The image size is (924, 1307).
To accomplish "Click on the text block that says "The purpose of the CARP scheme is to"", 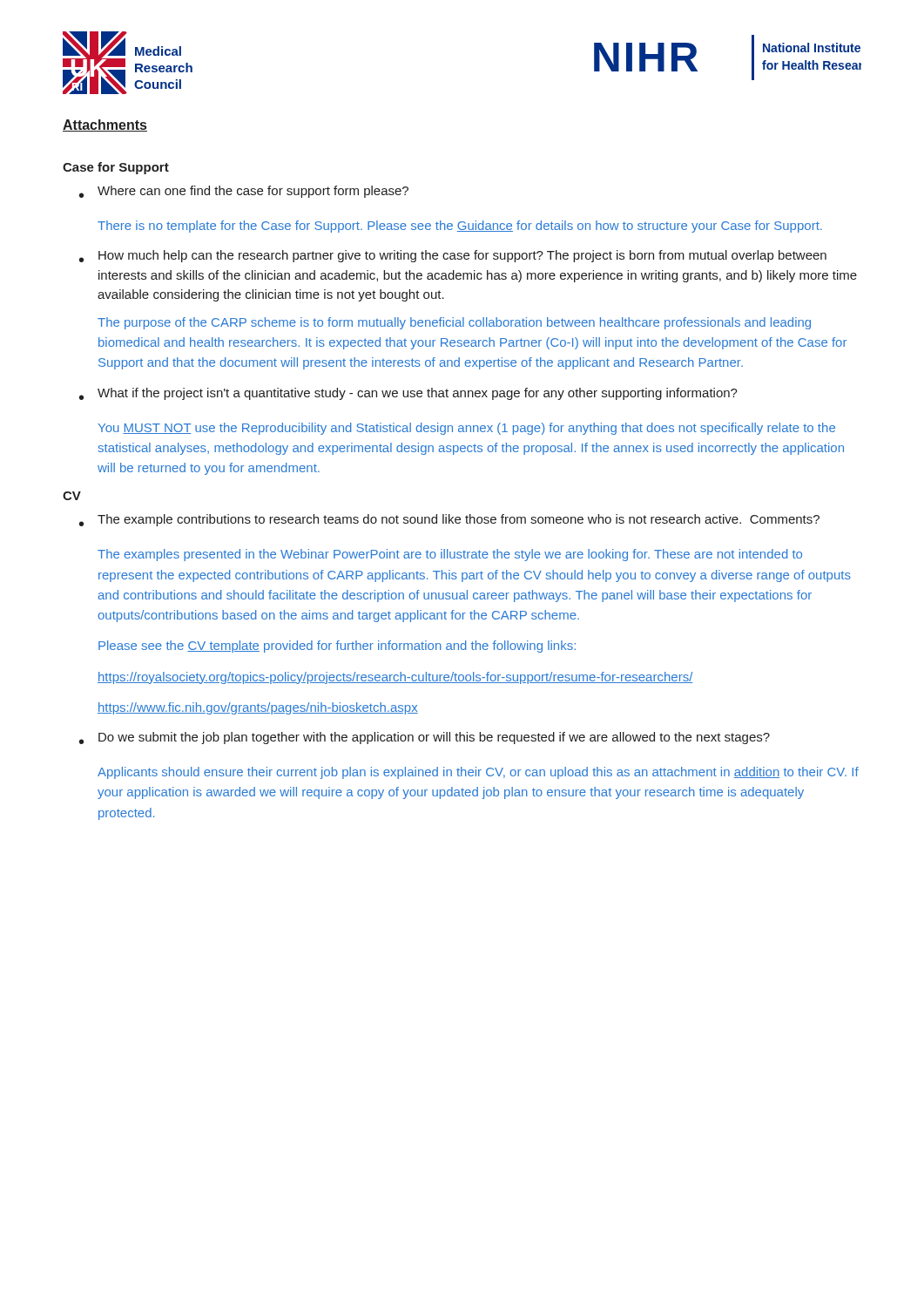I will coord(472,342).
